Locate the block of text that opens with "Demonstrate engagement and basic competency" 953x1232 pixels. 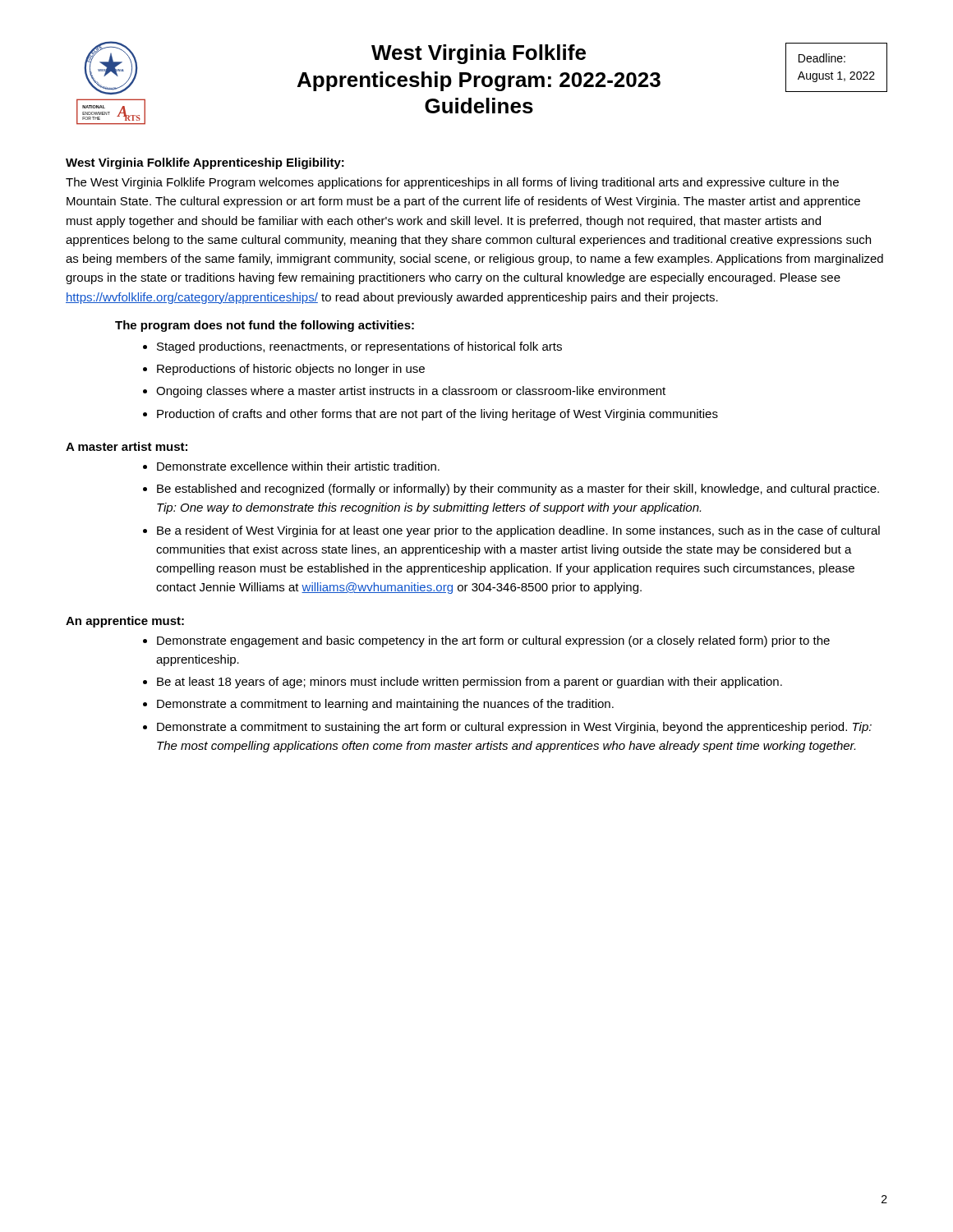[x=493, y=649]
